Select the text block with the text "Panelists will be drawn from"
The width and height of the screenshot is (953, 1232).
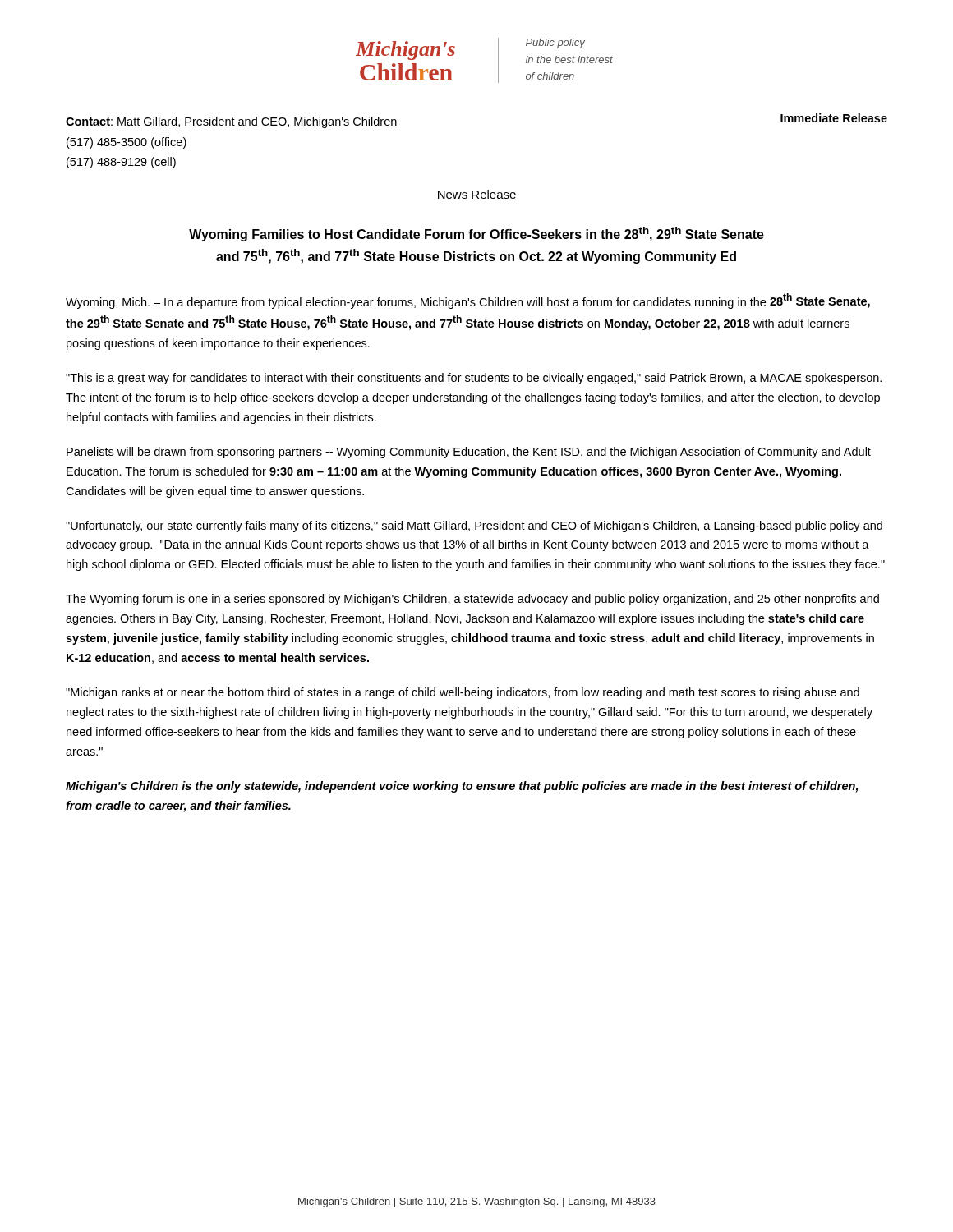point(468,471)
